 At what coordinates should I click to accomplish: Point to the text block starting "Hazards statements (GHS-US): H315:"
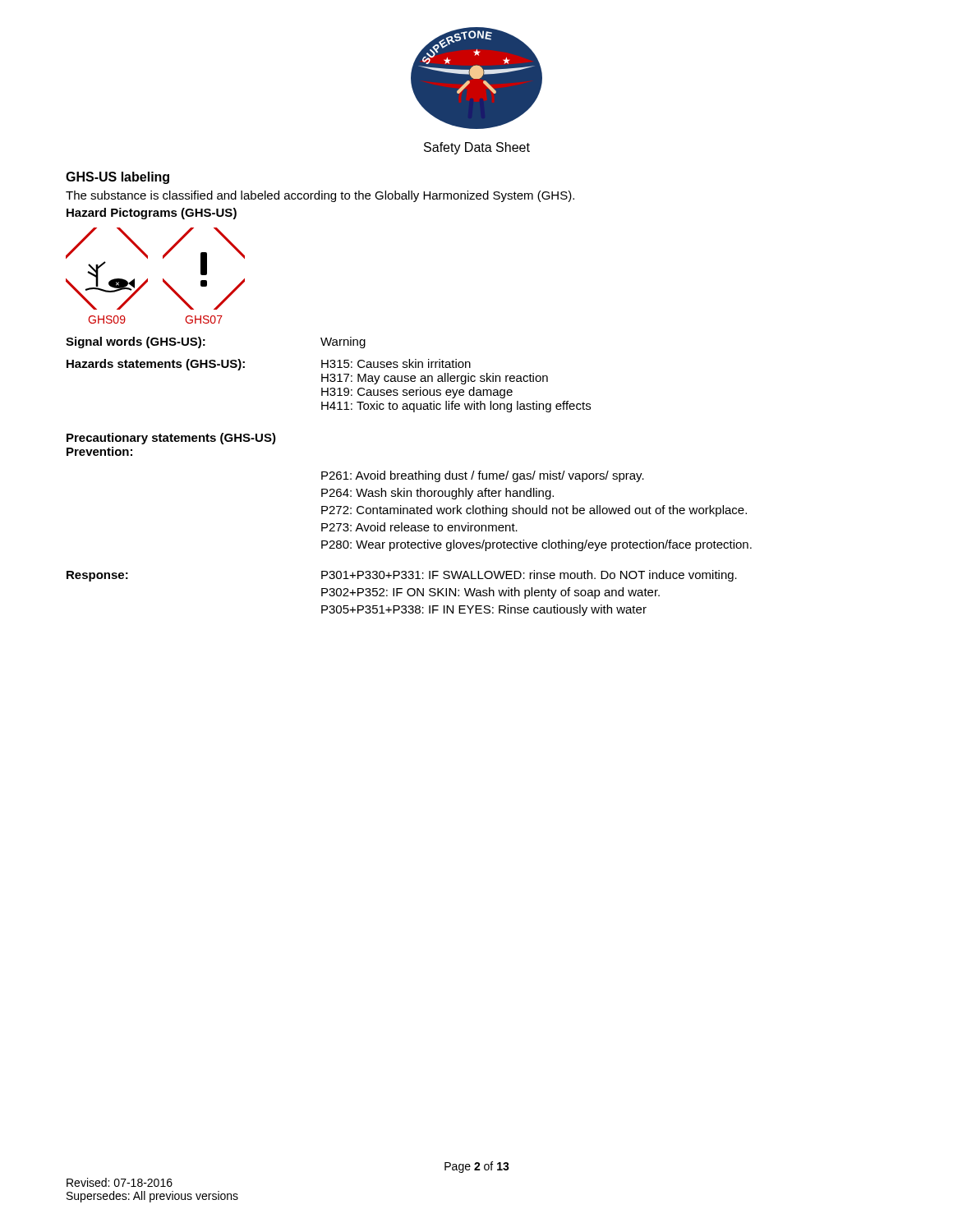pyautogui.click(x=476, y=384)
